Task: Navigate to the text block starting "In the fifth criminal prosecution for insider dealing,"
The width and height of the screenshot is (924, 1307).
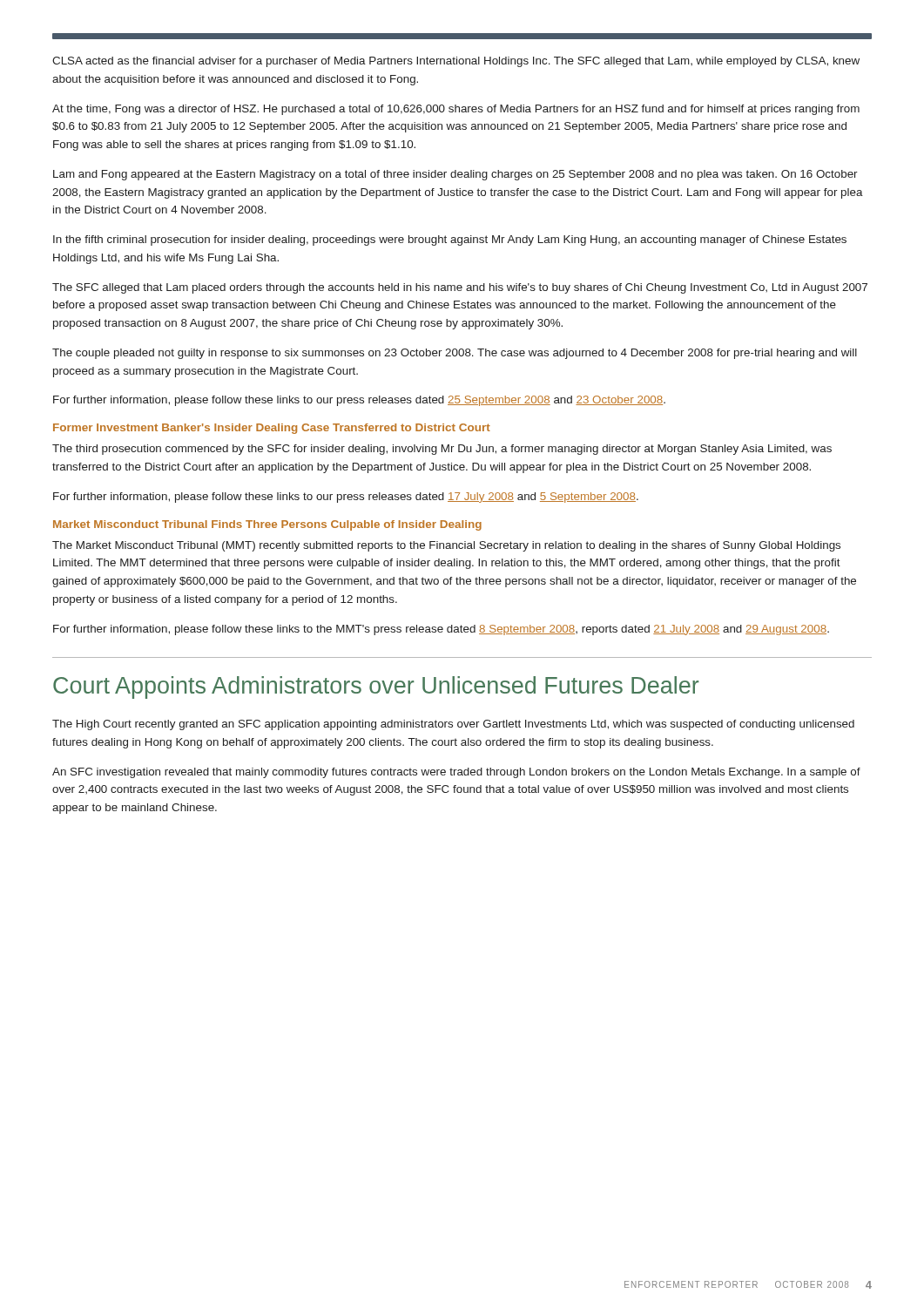Action: click(450, 248)
